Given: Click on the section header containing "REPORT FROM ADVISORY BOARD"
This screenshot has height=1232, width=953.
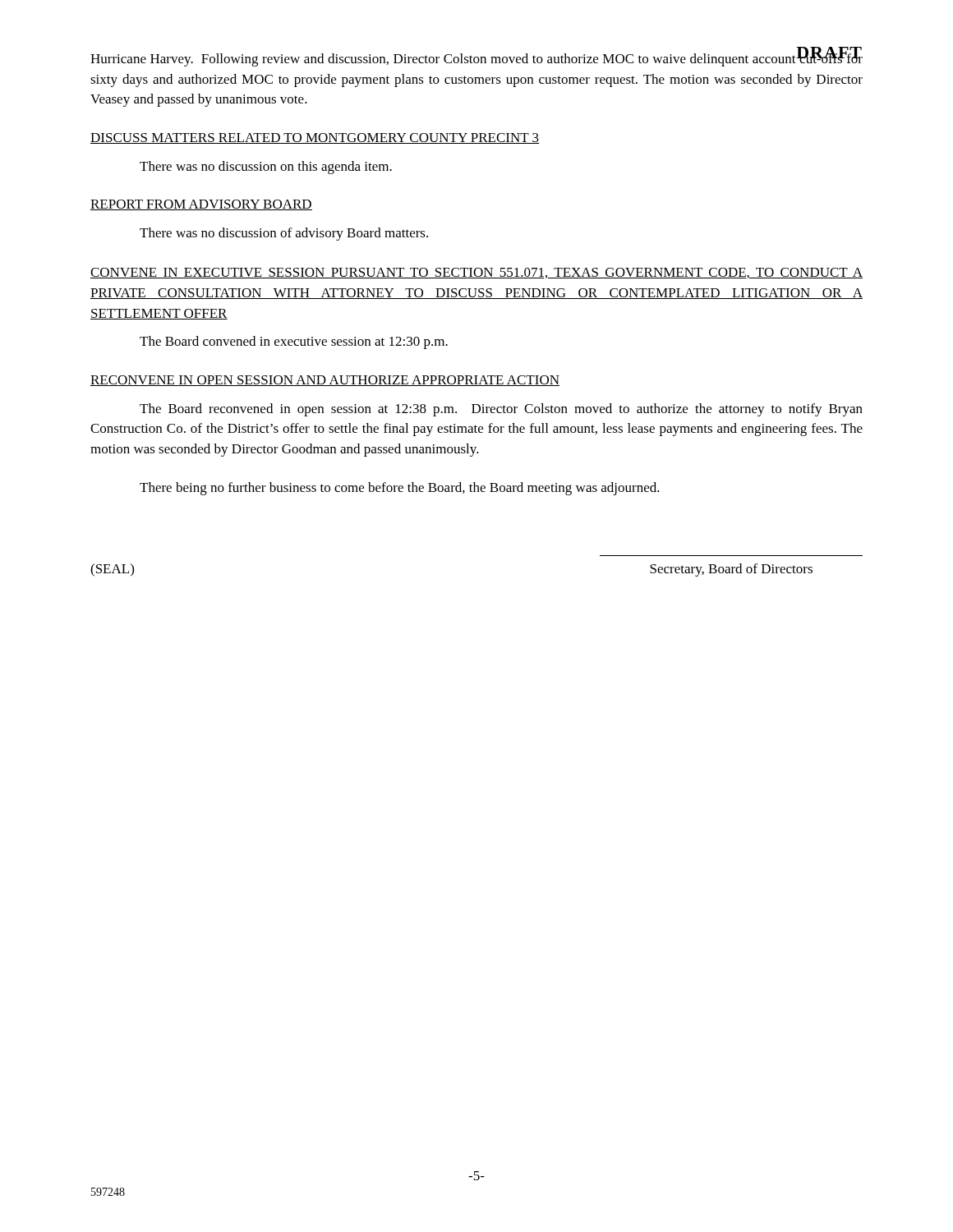Looking at the screenshot, I should click(201, 204).
